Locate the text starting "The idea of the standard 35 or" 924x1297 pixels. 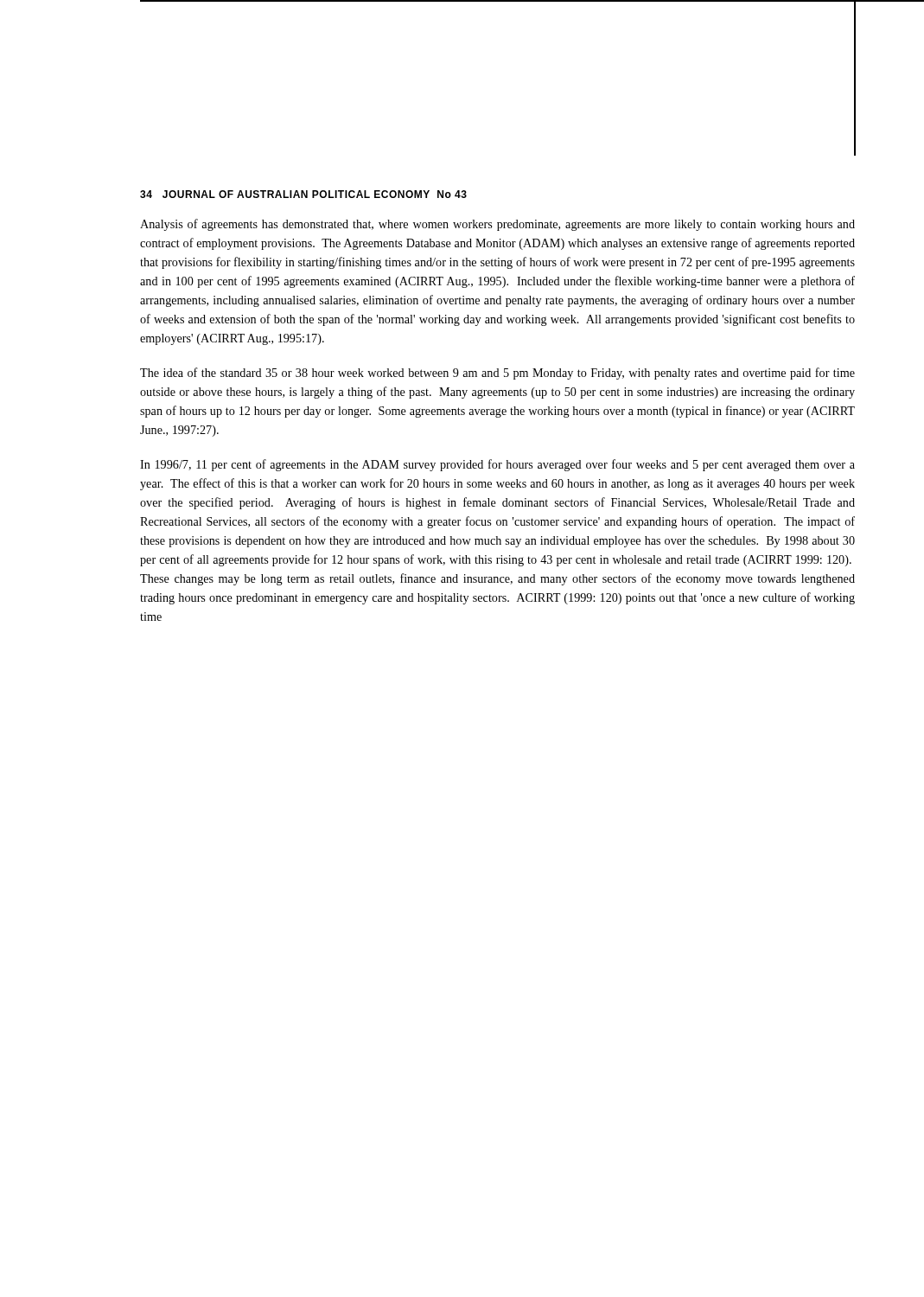coord(497,401)
